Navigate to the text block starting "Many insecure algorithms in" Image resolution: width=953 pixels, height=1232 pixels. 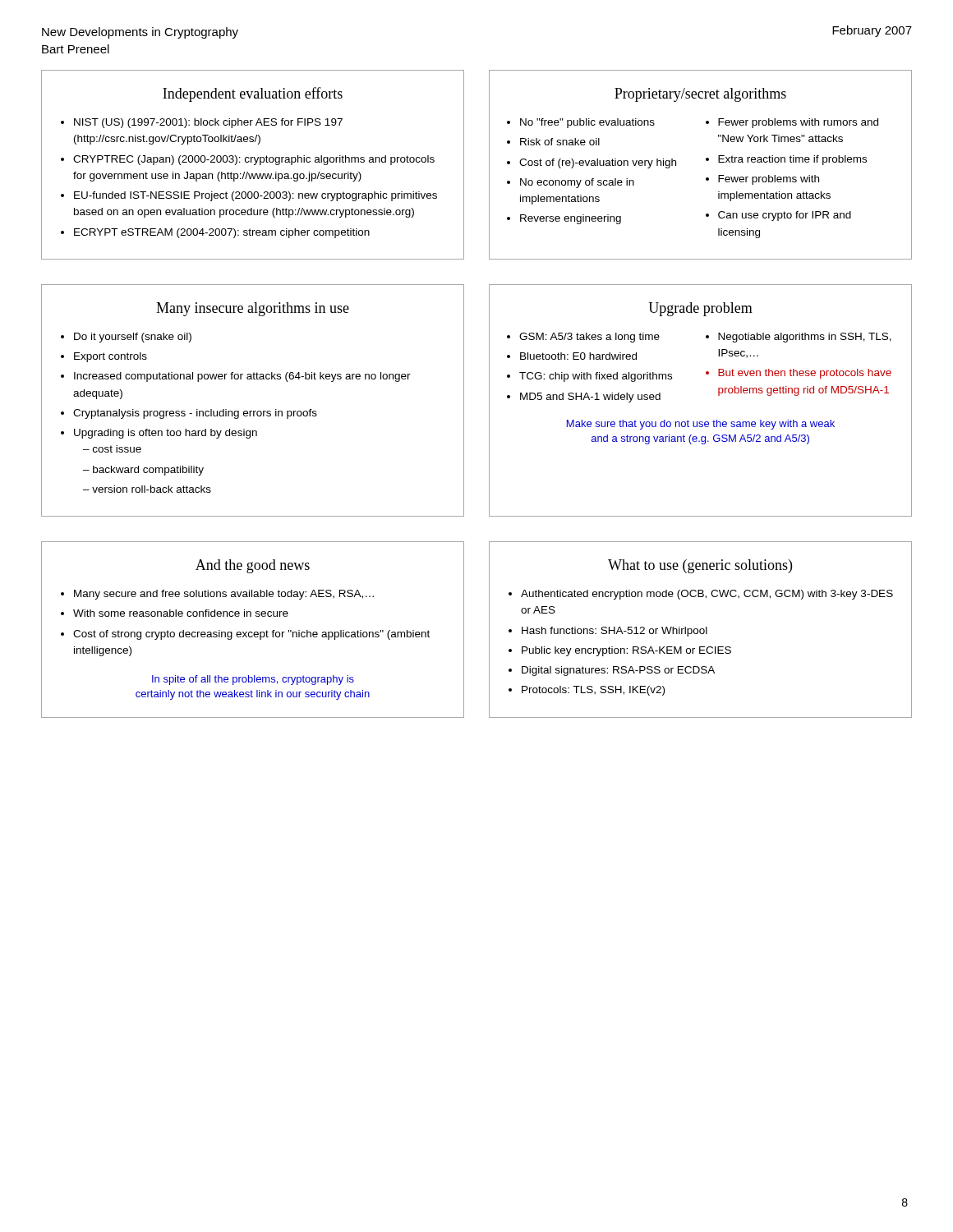(253, 308)
